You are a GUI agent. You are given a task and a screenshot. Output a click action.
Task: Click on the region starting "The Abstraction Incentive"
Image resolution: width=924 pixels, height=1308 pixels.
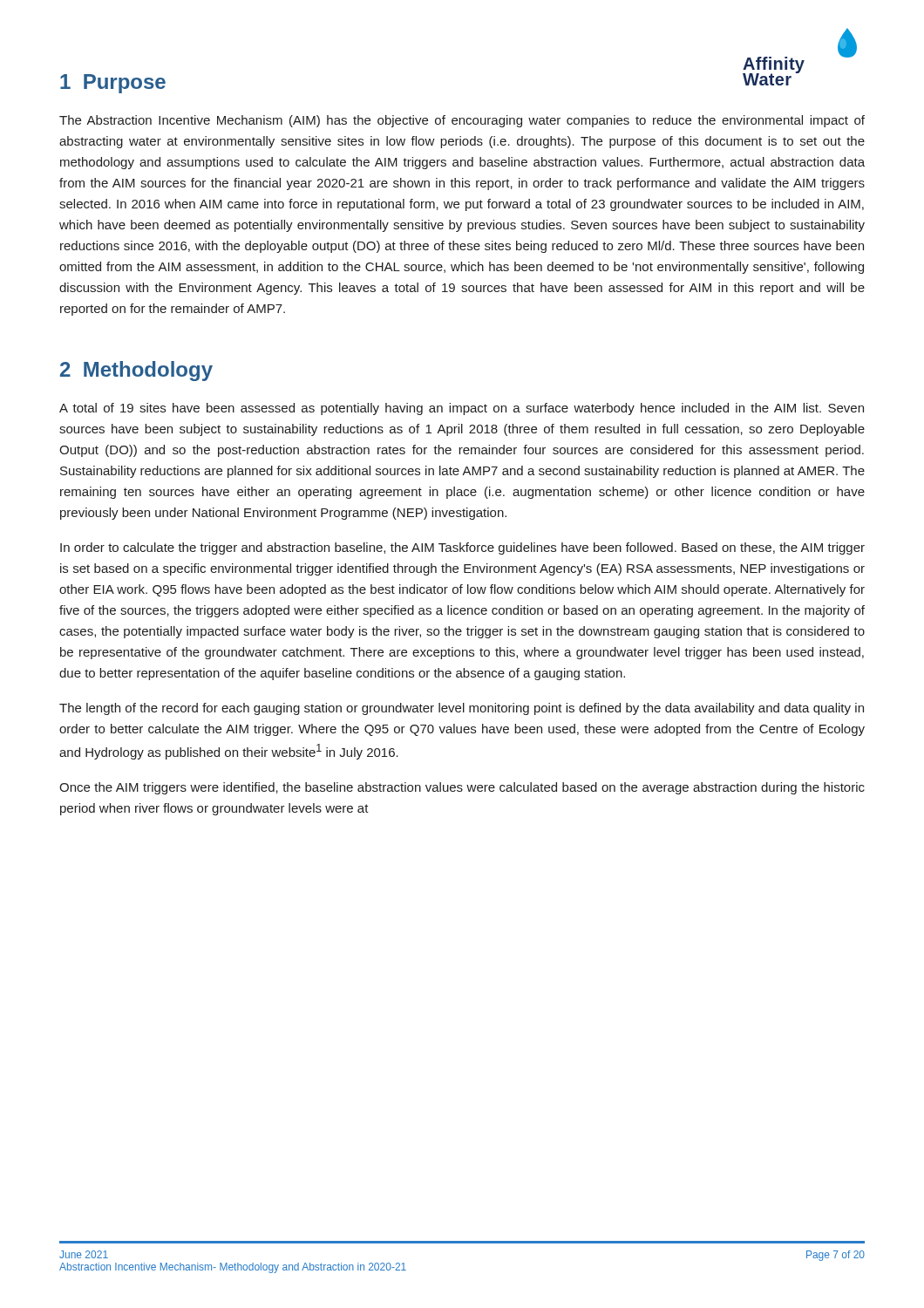[462, 215]
